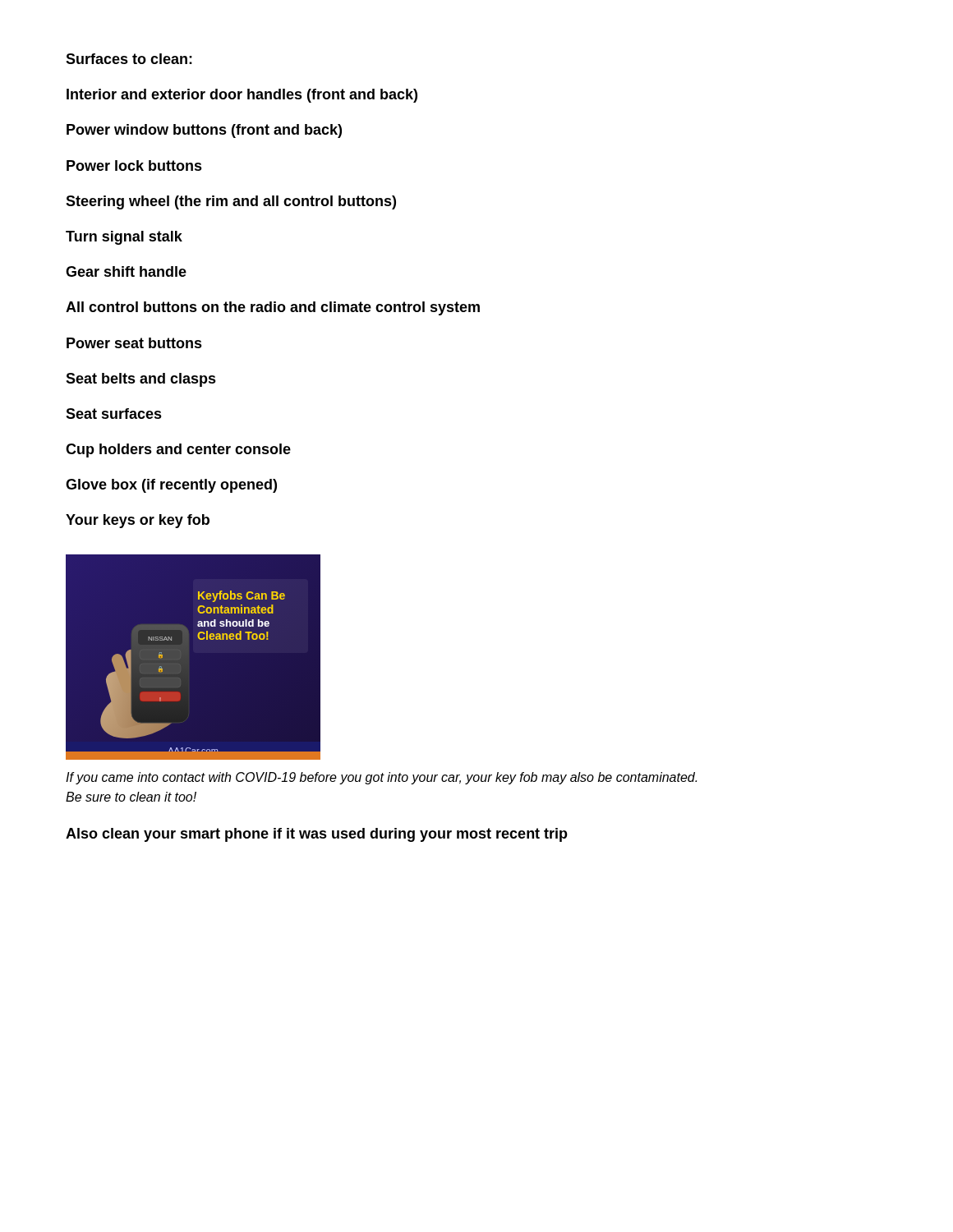Navigate to the text starting "Seat surfaces"
Screen dimensions: 1232x953
114,414
